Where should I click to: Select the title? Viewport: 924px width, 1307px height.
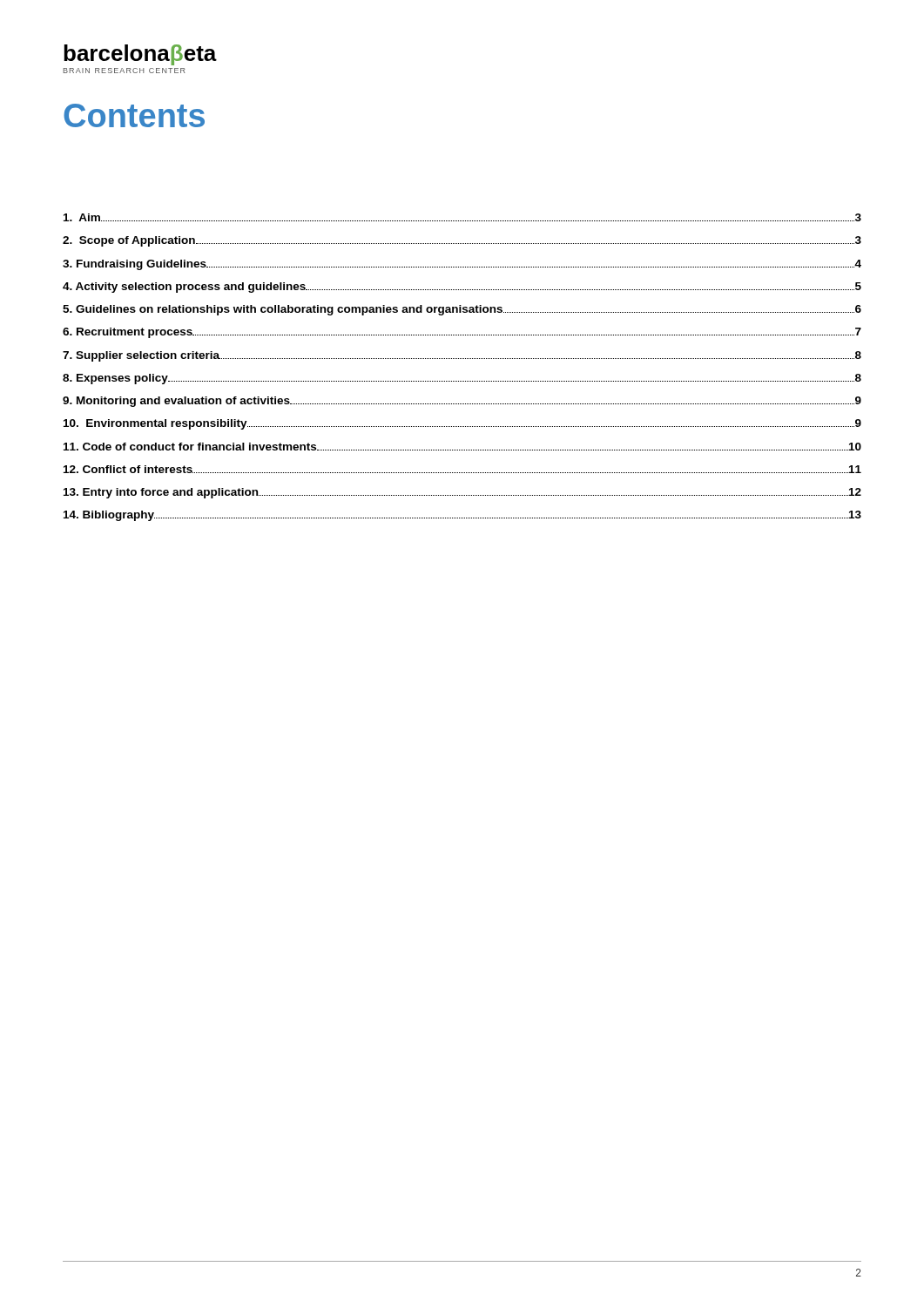pyautogui.click(x=134, y=116)
